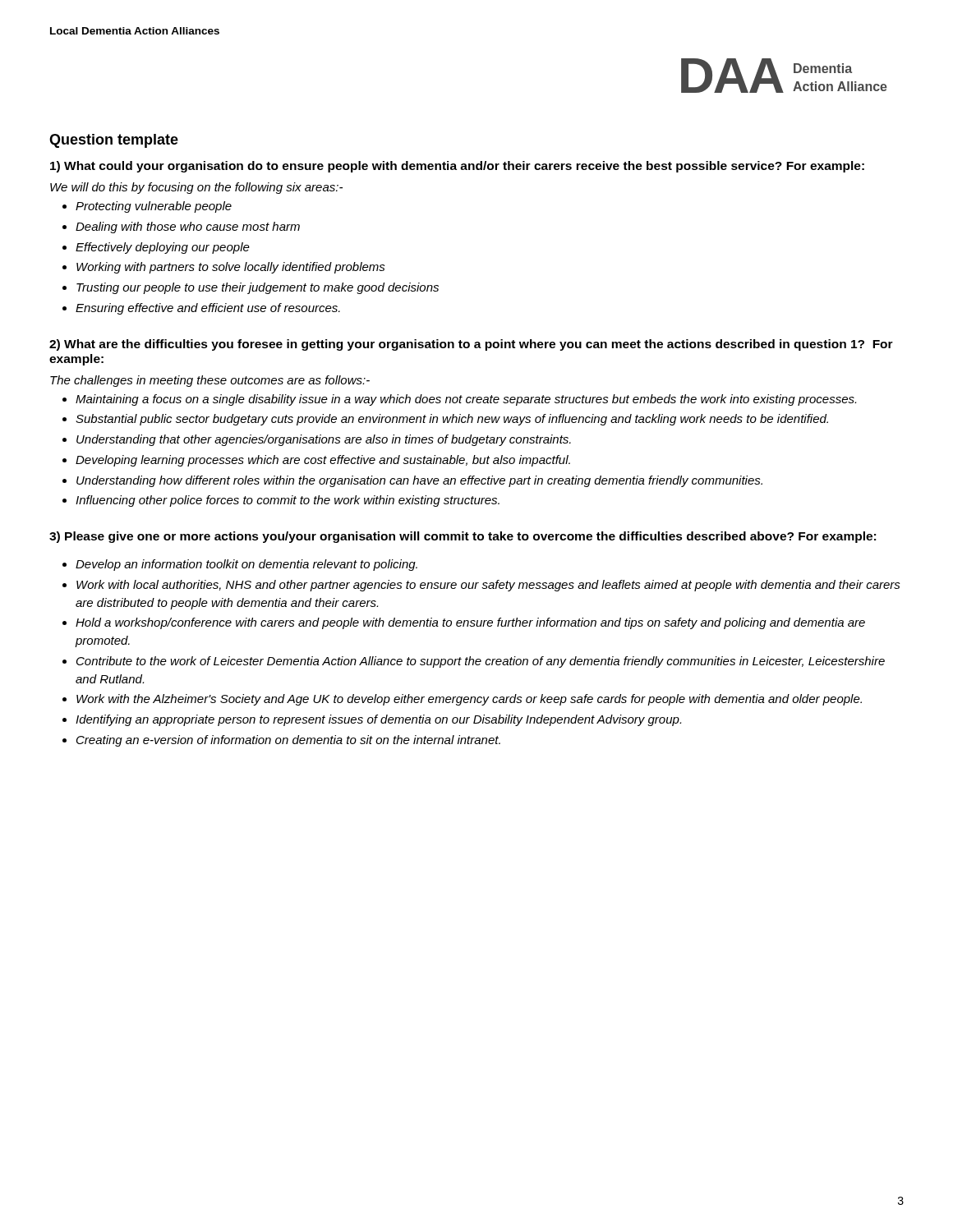
Task: Navigate to the passage starting "Effectively deploying our people"
Action: pos(163,246)
